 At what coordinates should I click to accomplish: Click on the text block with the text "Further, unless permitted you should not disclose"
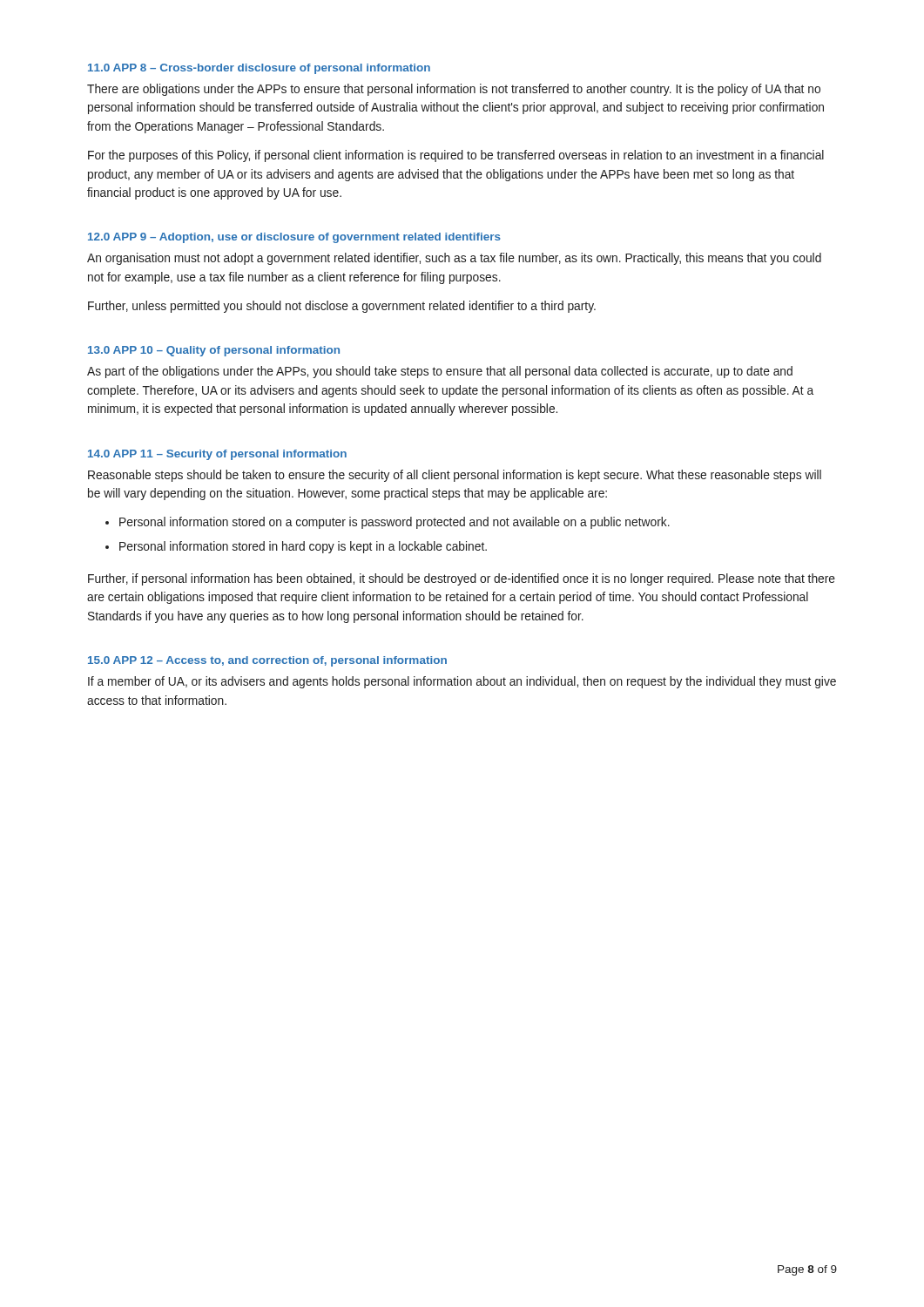342,306
